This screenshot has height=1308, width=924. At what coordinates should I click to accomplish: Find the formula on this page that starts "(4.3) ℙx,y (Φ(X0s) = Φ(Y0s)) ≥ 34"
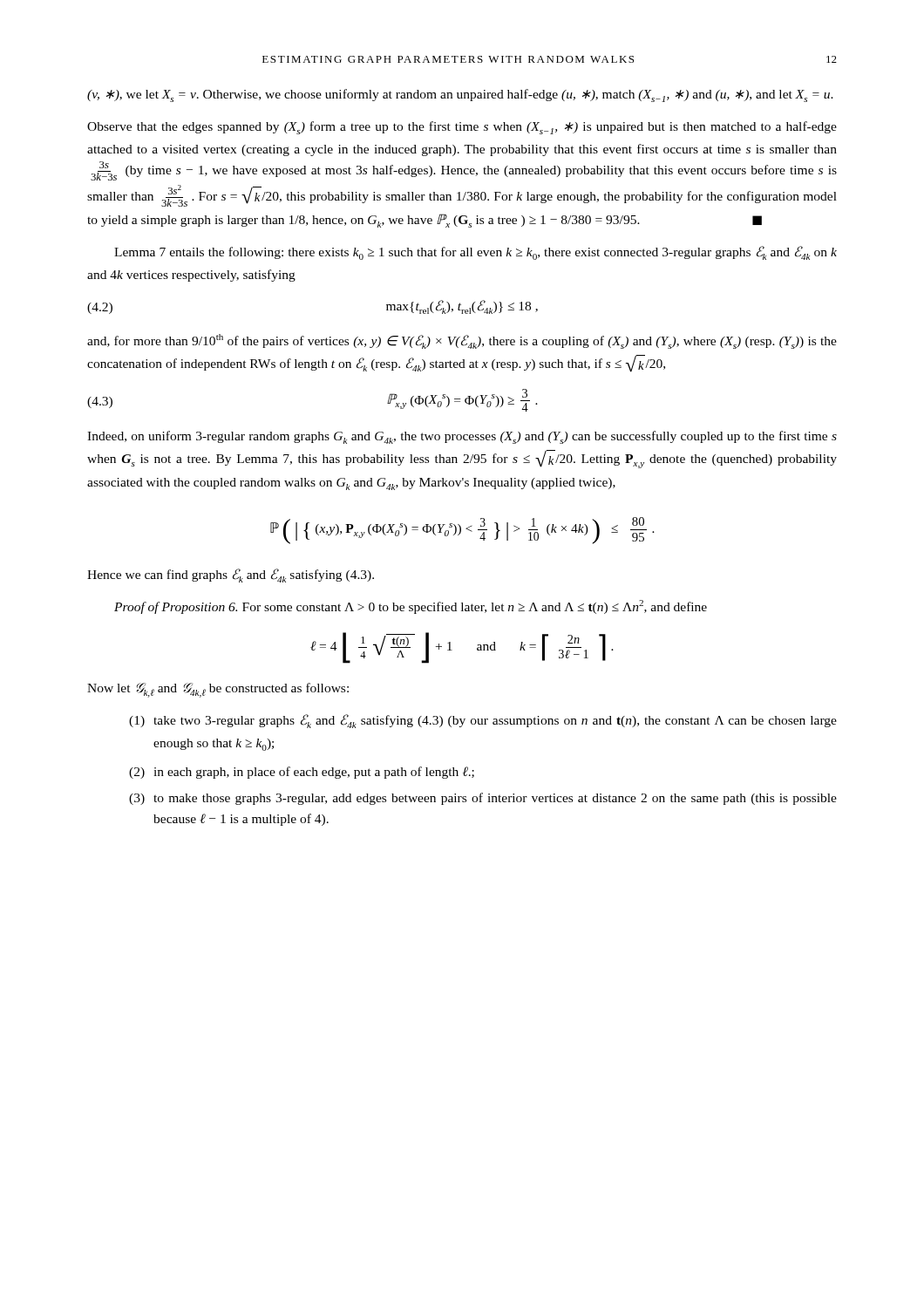pyautogui.click(x=462, y=401)
